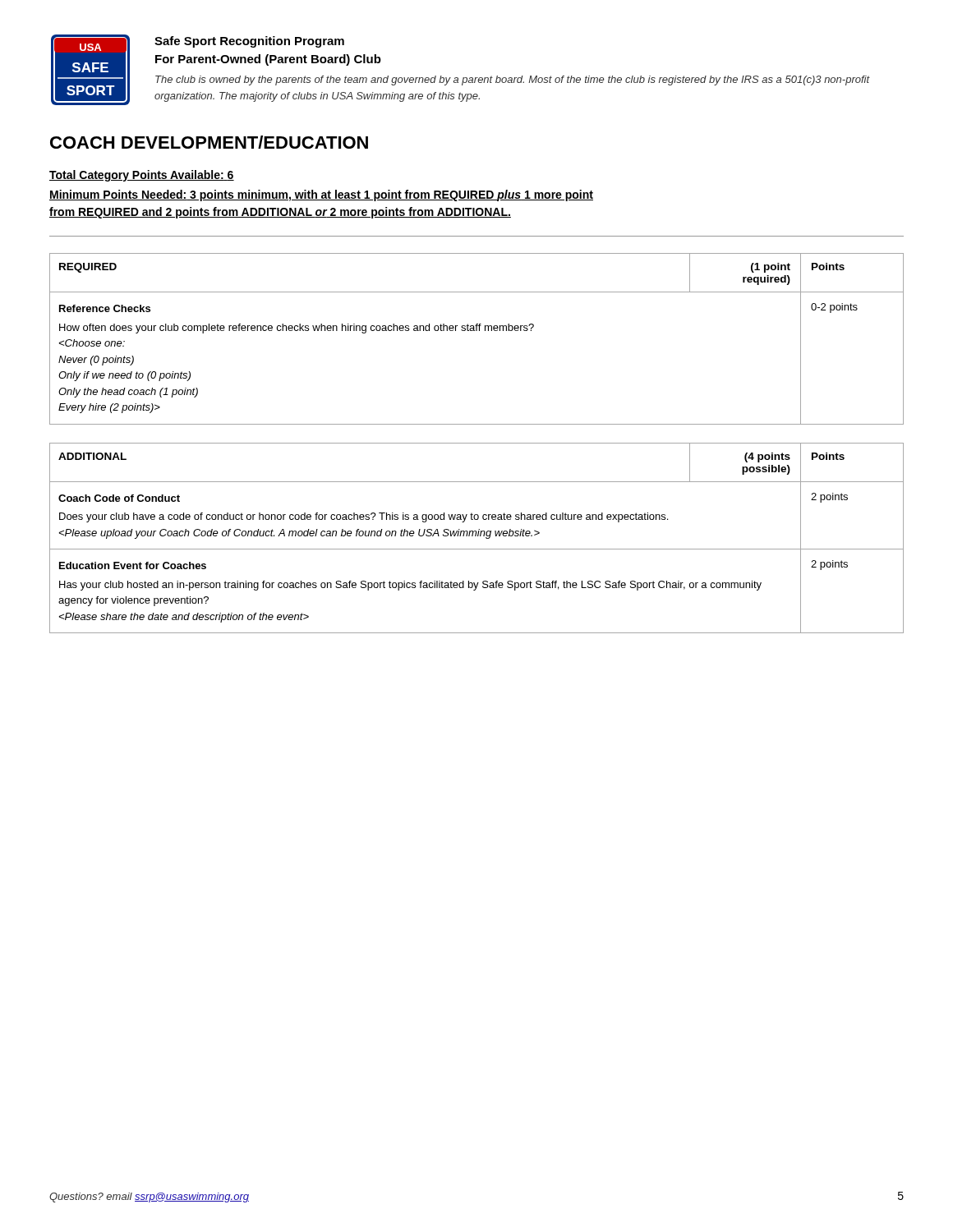Screen dimensions: 1232x953
Task: Click the passage that begins "Total Category Points Available:"
Action: 476,195
